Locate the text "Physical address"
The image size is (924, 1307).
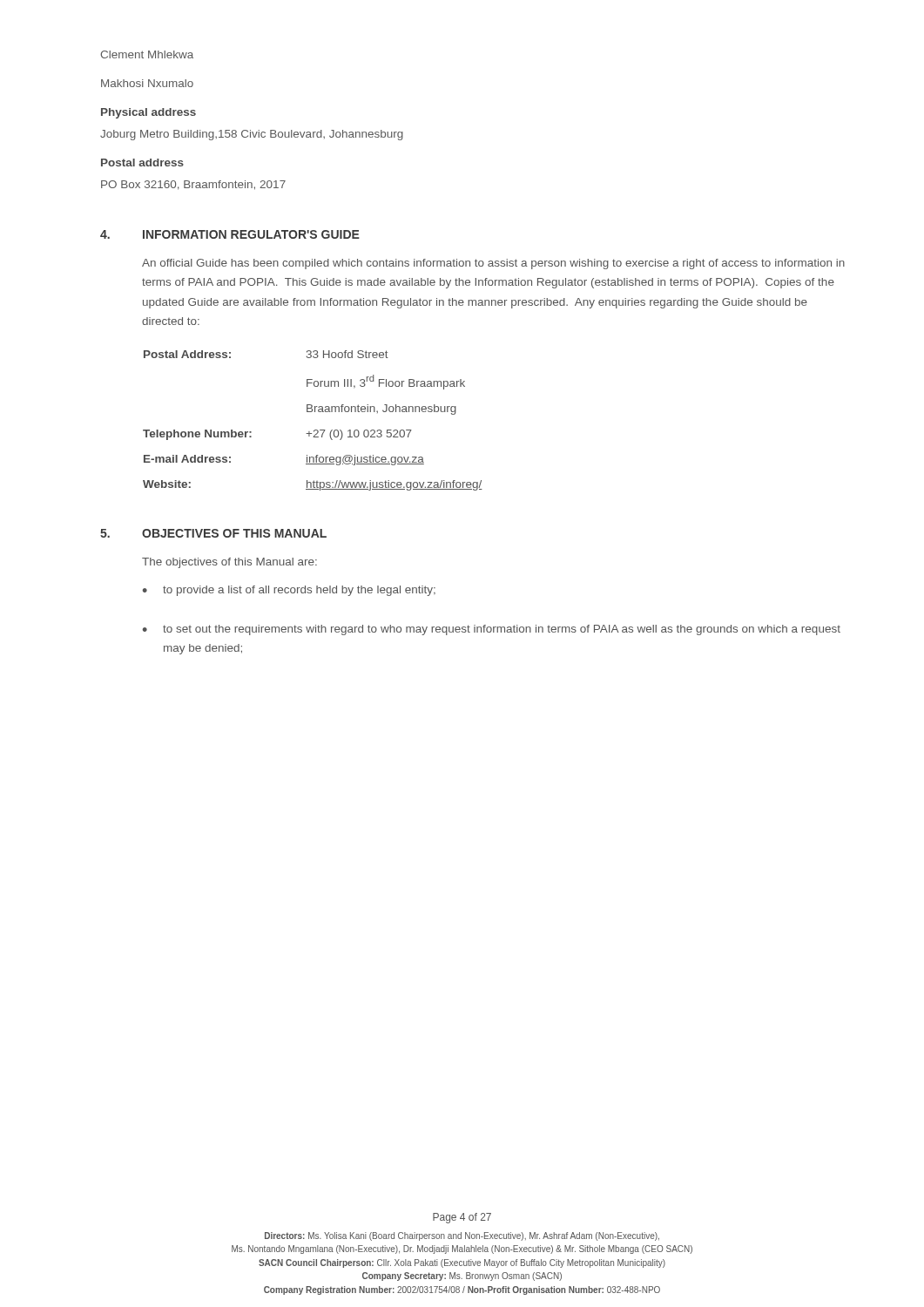(x=148, y=112)
